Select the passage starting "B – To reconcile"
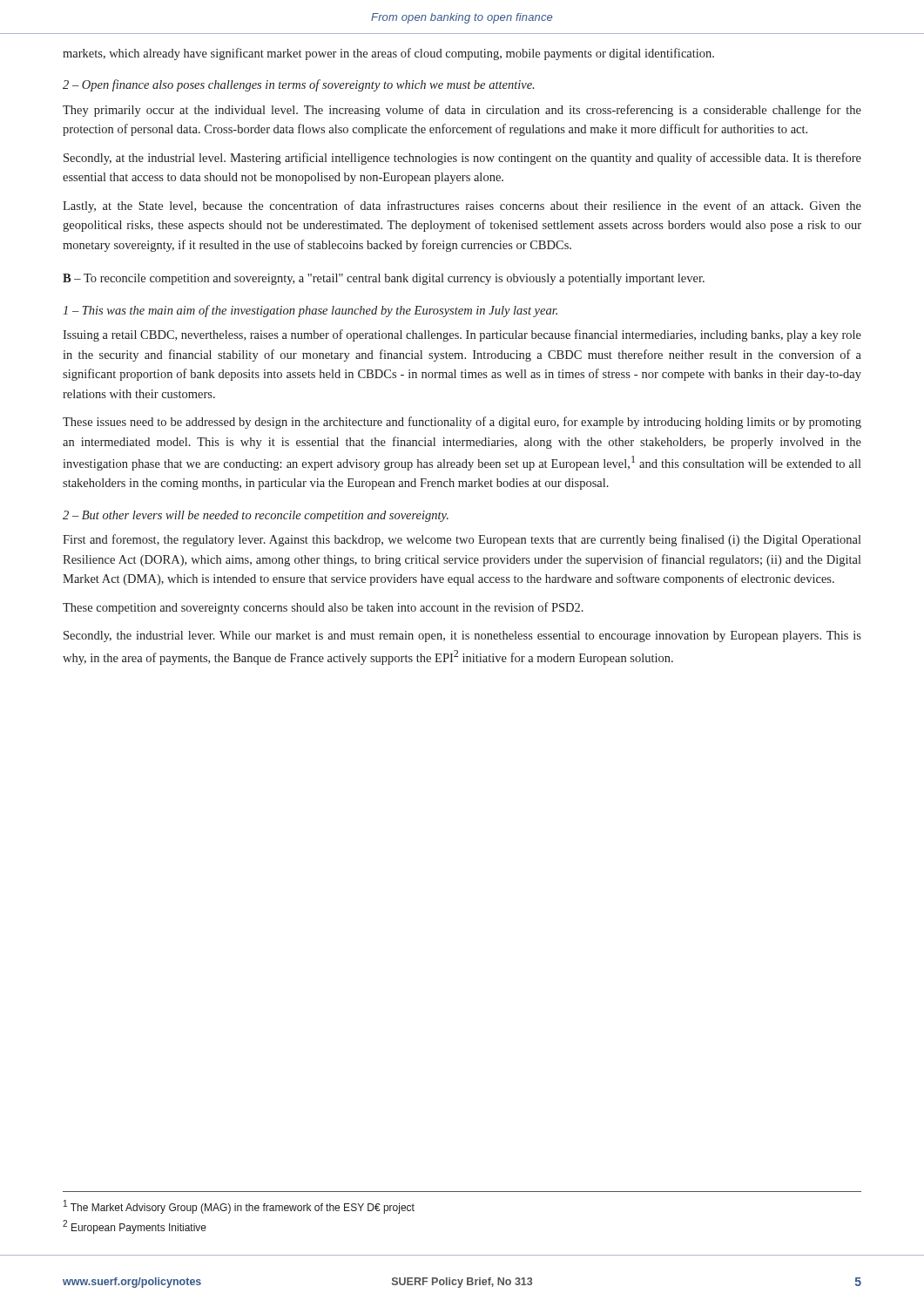Viewport: 924px width, 1307px height. (x=462, y=278)
